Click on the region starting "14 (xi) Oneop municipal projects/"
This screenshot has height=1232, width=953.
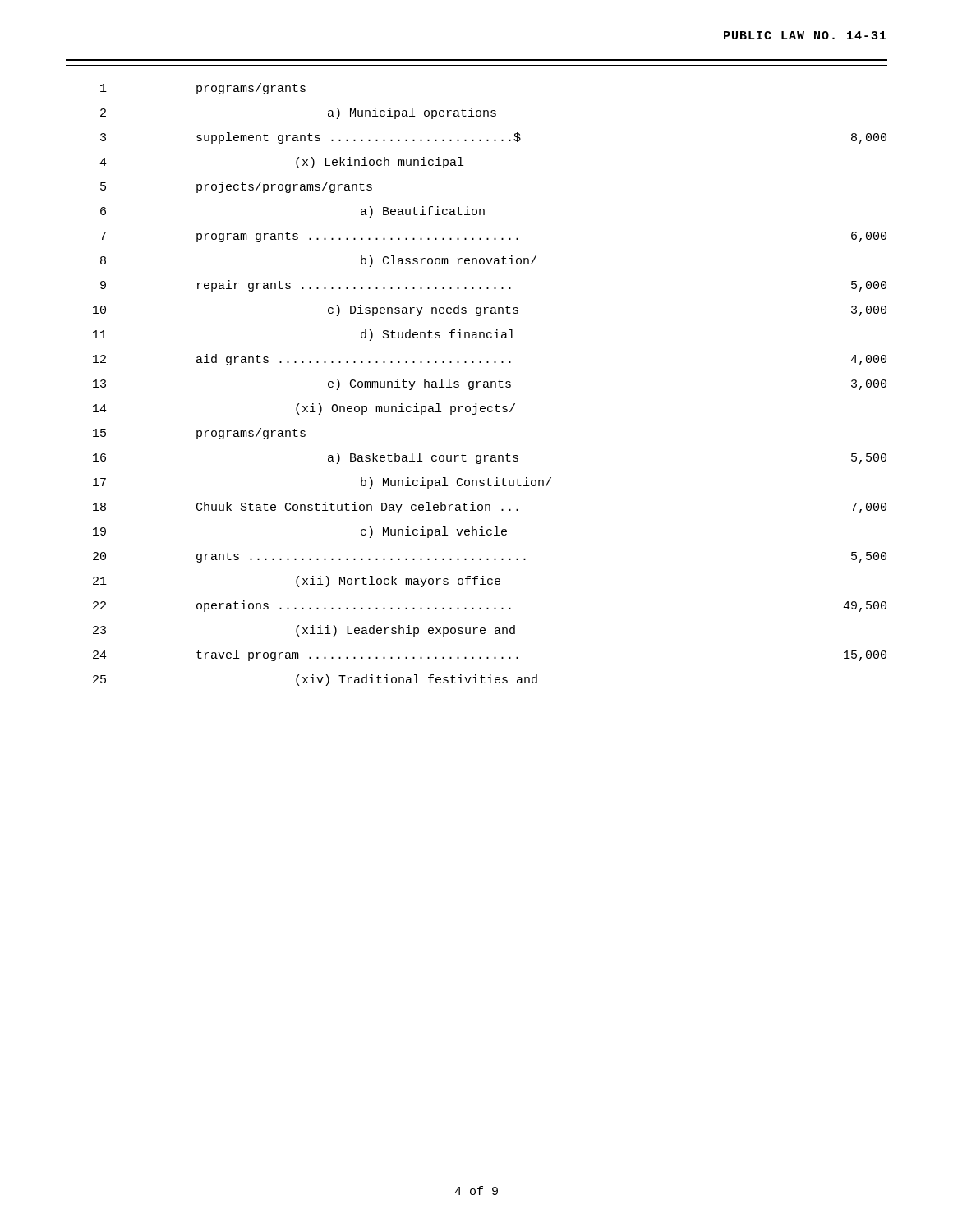click(x=476, y=409)
